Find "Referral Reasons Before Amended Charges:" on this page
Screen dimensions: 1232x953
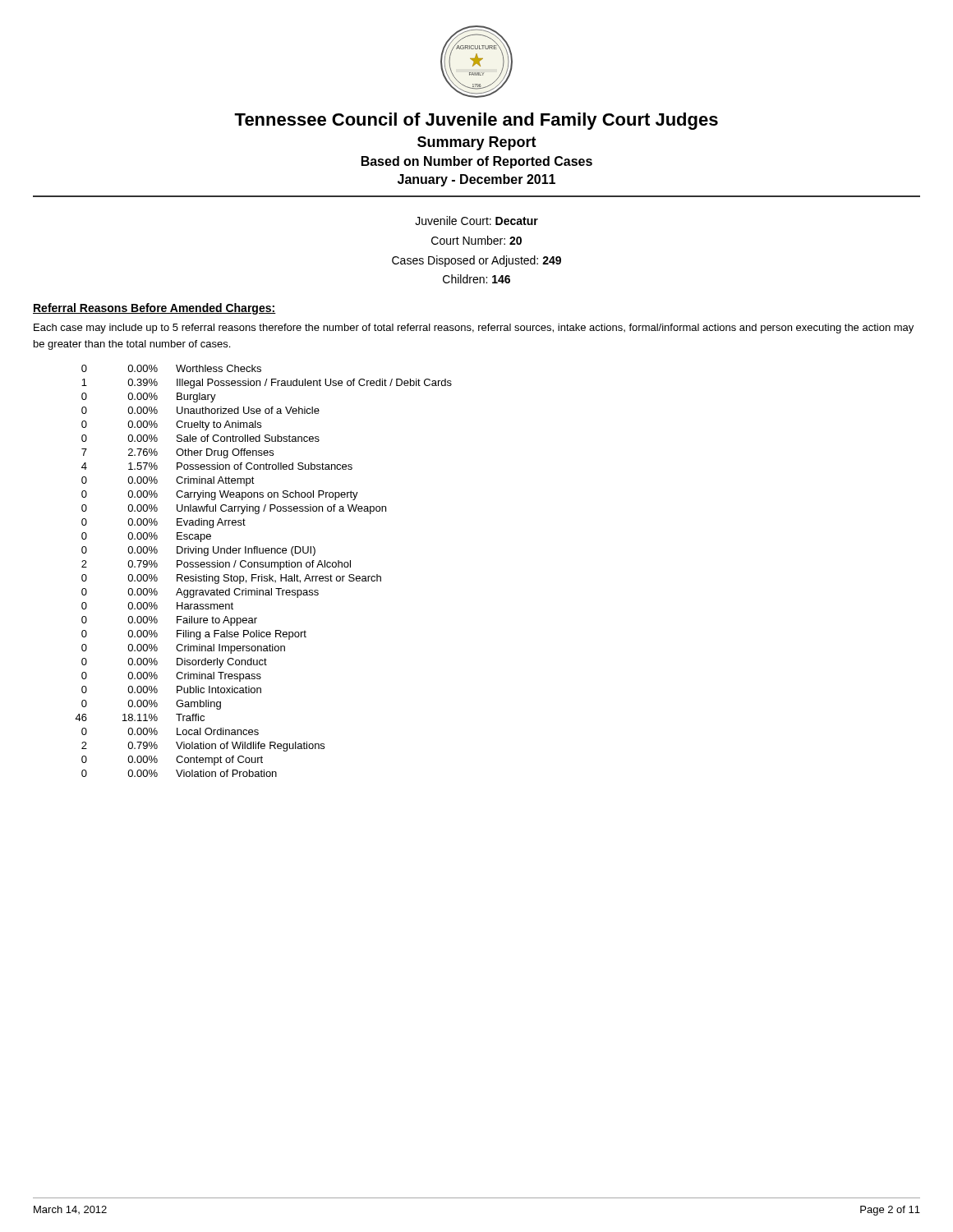(x=154, y=308)
